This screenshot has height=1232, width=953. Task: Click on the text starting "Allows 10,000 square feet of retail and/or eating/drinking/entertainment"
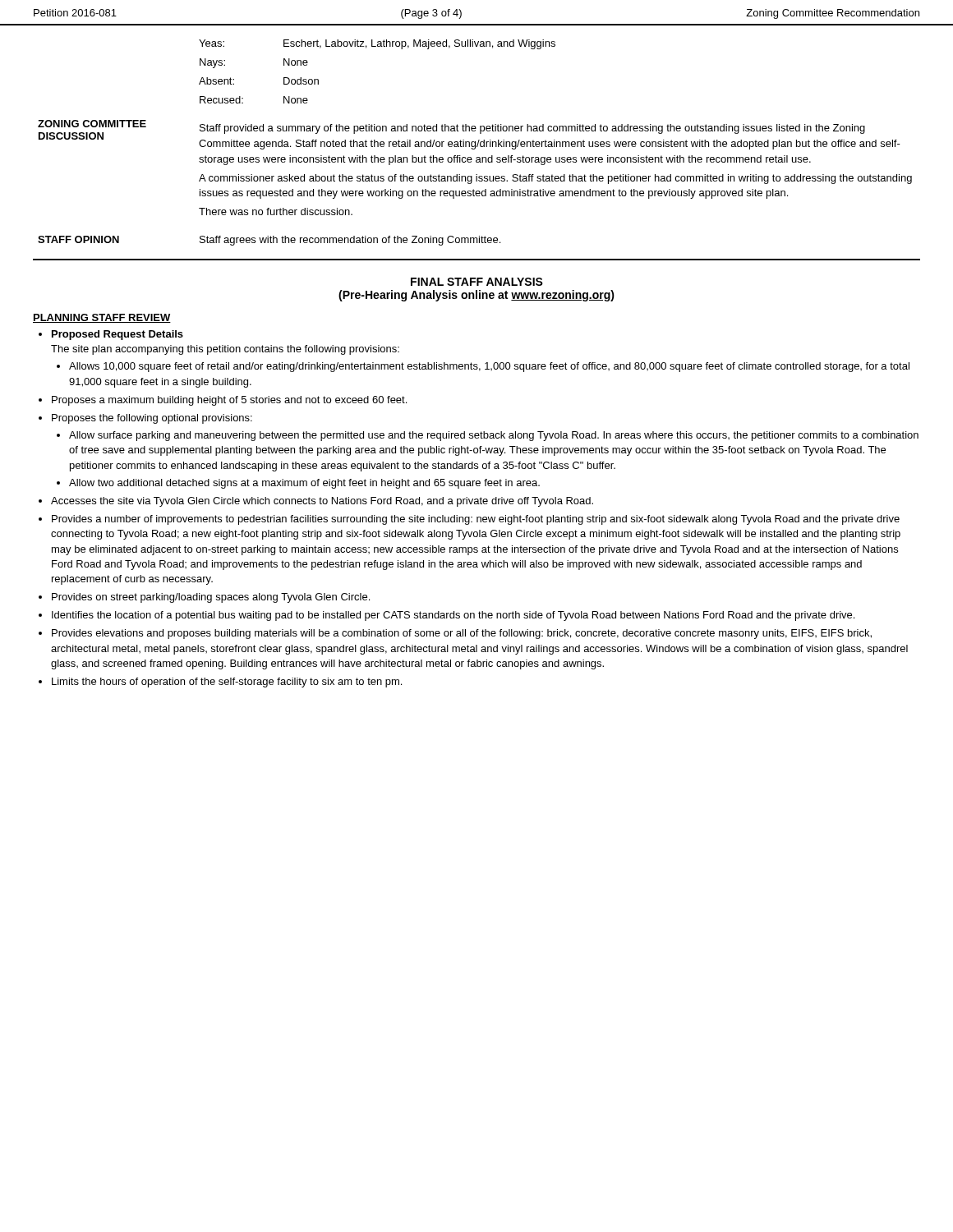coord(490,374)
